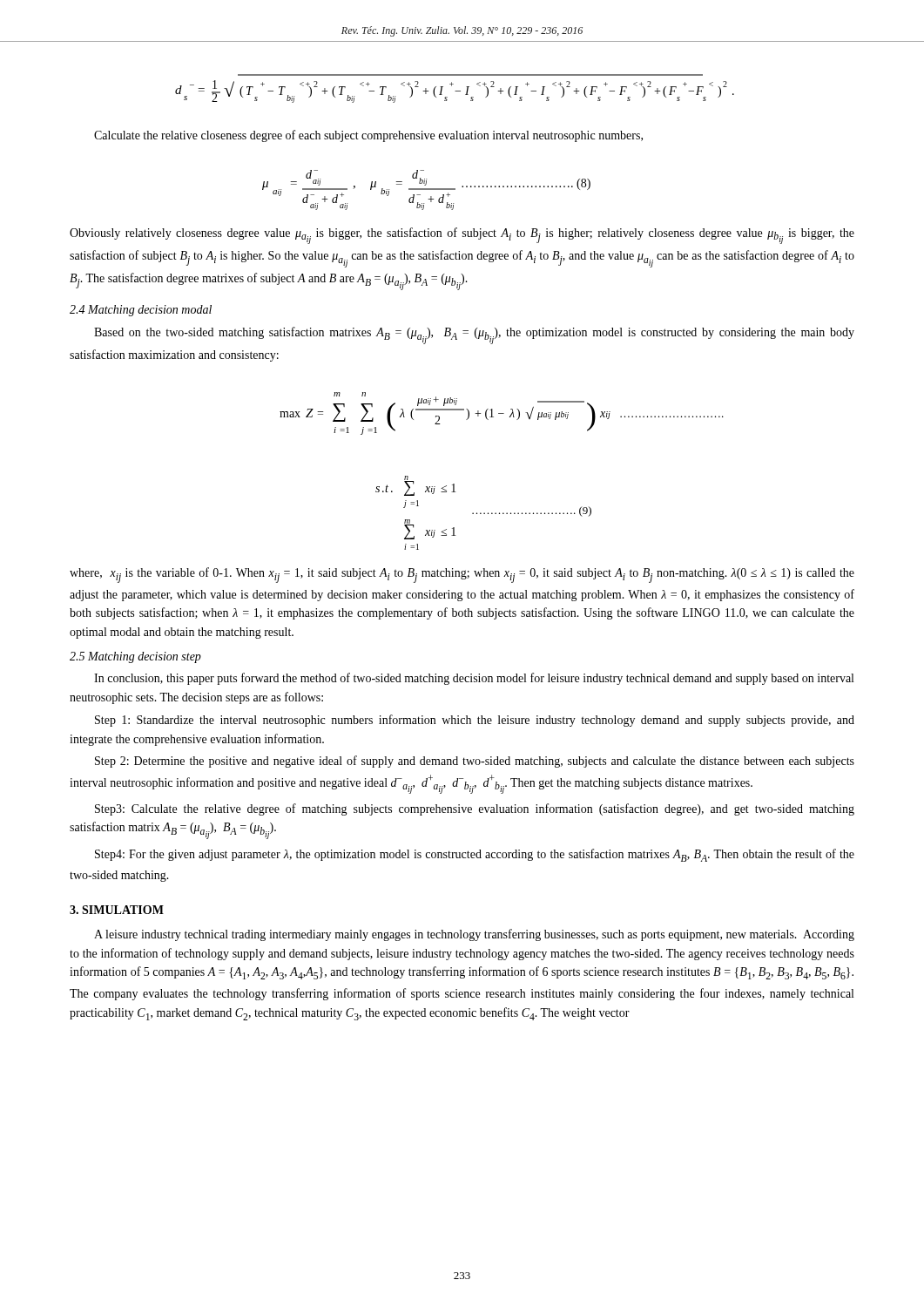
Task: Click on the text starting "Step4: For the given adjust parameter"
Action: 462,865
